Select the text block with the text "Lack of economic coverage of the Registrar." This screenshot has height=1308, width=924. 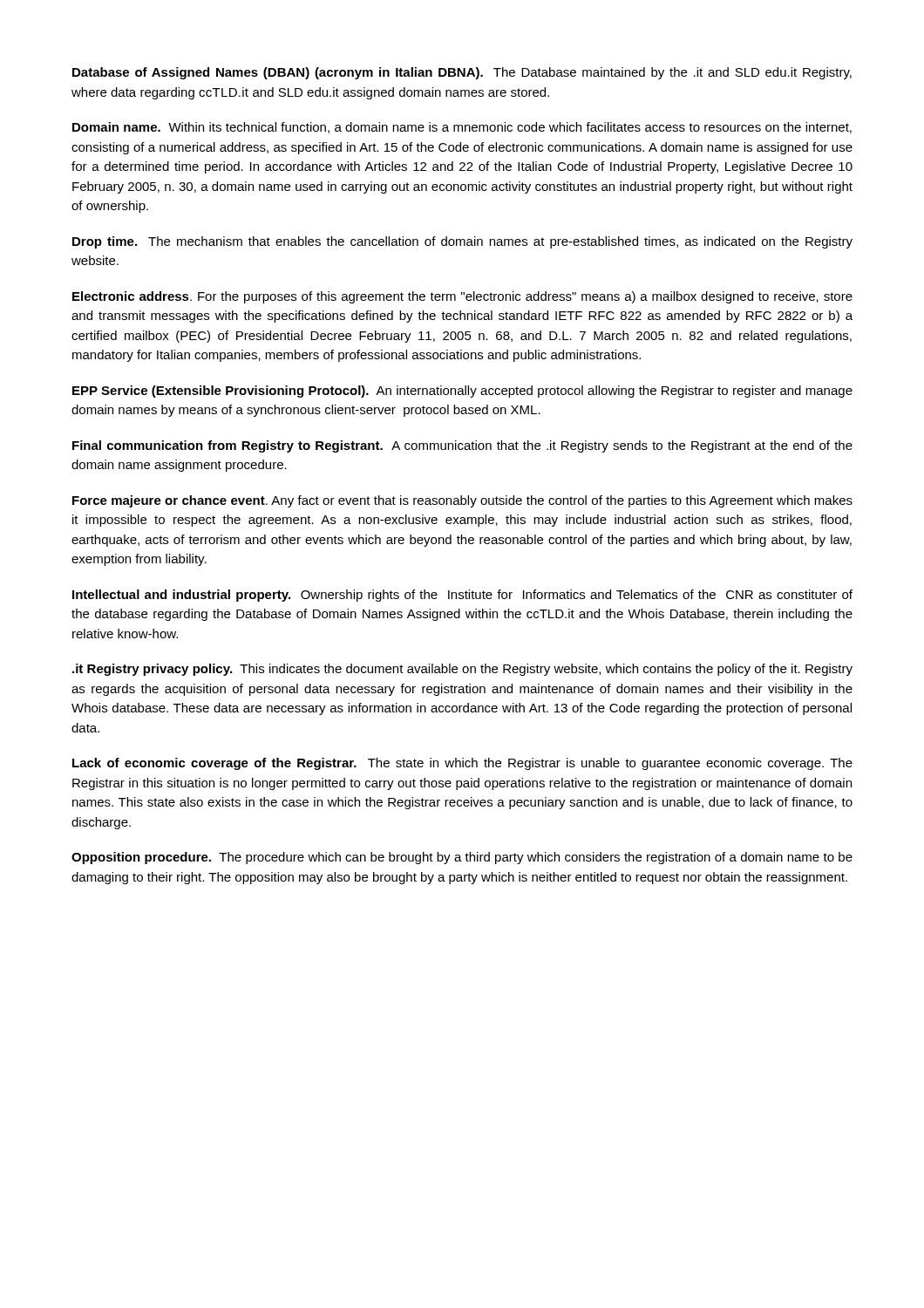pos(462,792)
